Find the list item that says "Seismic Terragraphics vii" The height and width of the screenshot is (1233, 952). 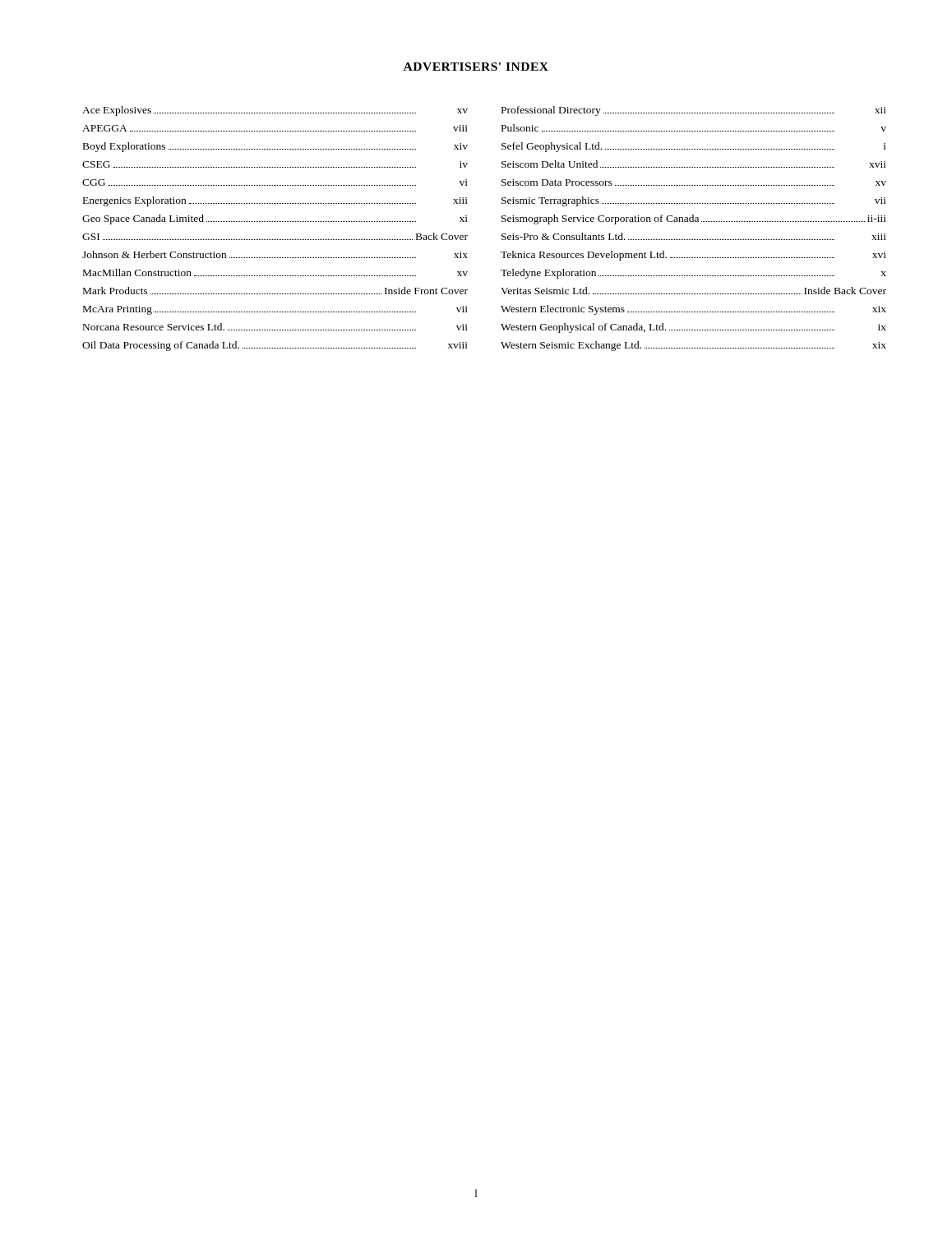(x=693, y=201)
